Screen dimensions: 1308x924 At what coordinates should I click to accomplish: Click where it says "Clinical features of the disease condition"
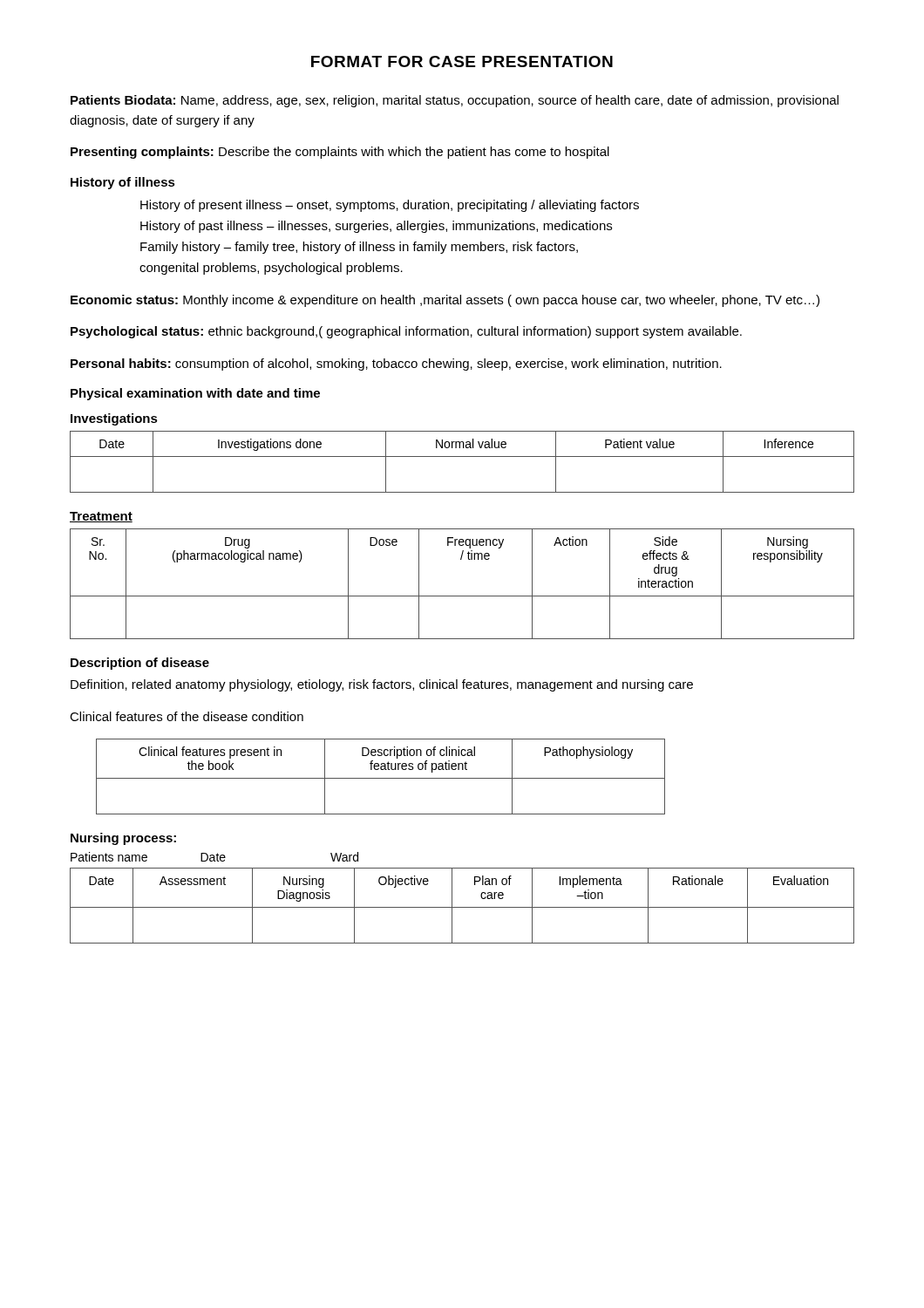[187, 716]
